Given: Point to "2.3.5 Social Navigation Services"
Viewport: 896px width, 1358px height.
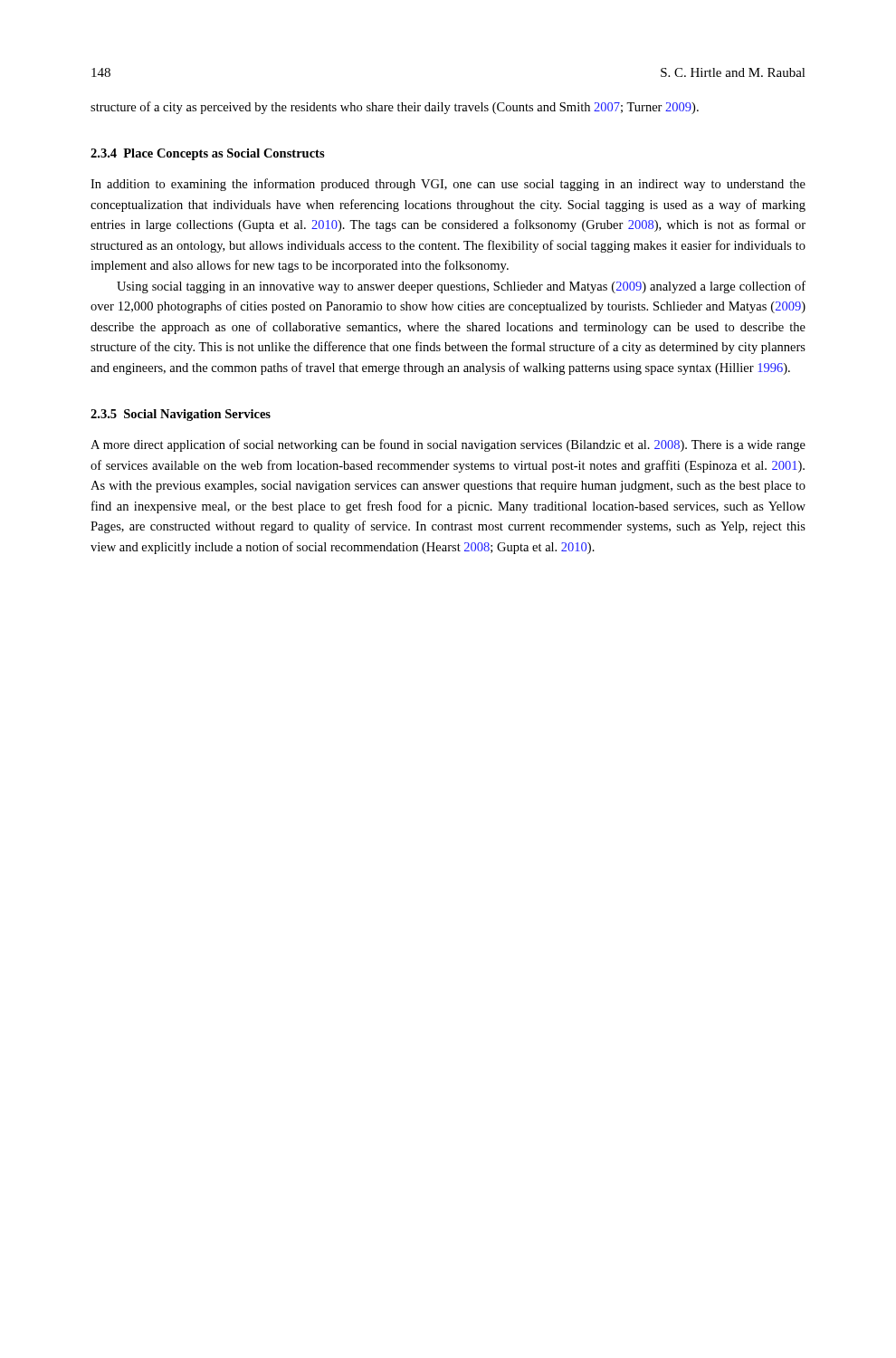Looking at the screenshot, I should tap(181, 414).
